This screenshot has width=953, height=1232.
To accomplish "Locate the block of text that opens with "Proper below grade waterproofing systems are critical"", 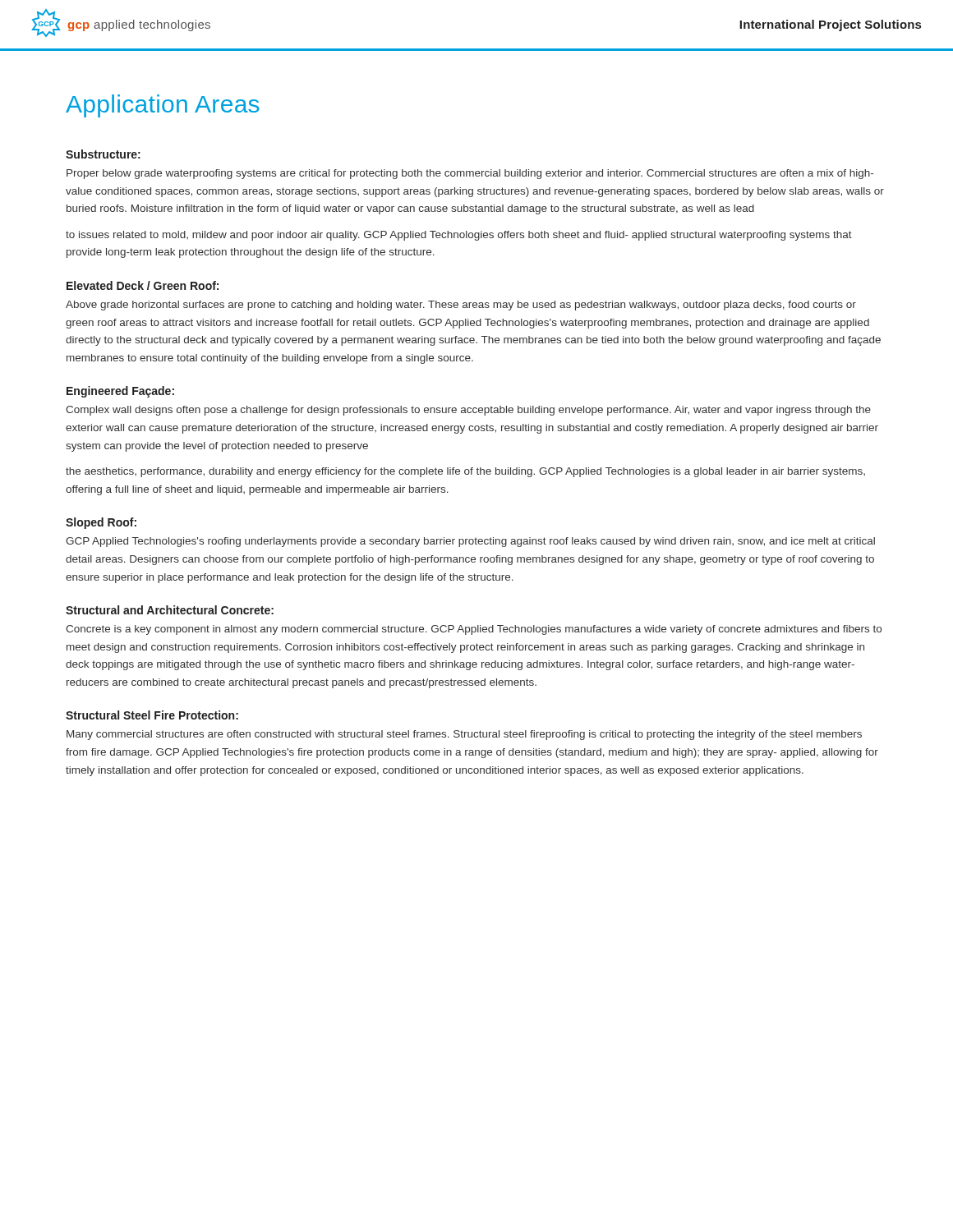I will coord(476,213).
